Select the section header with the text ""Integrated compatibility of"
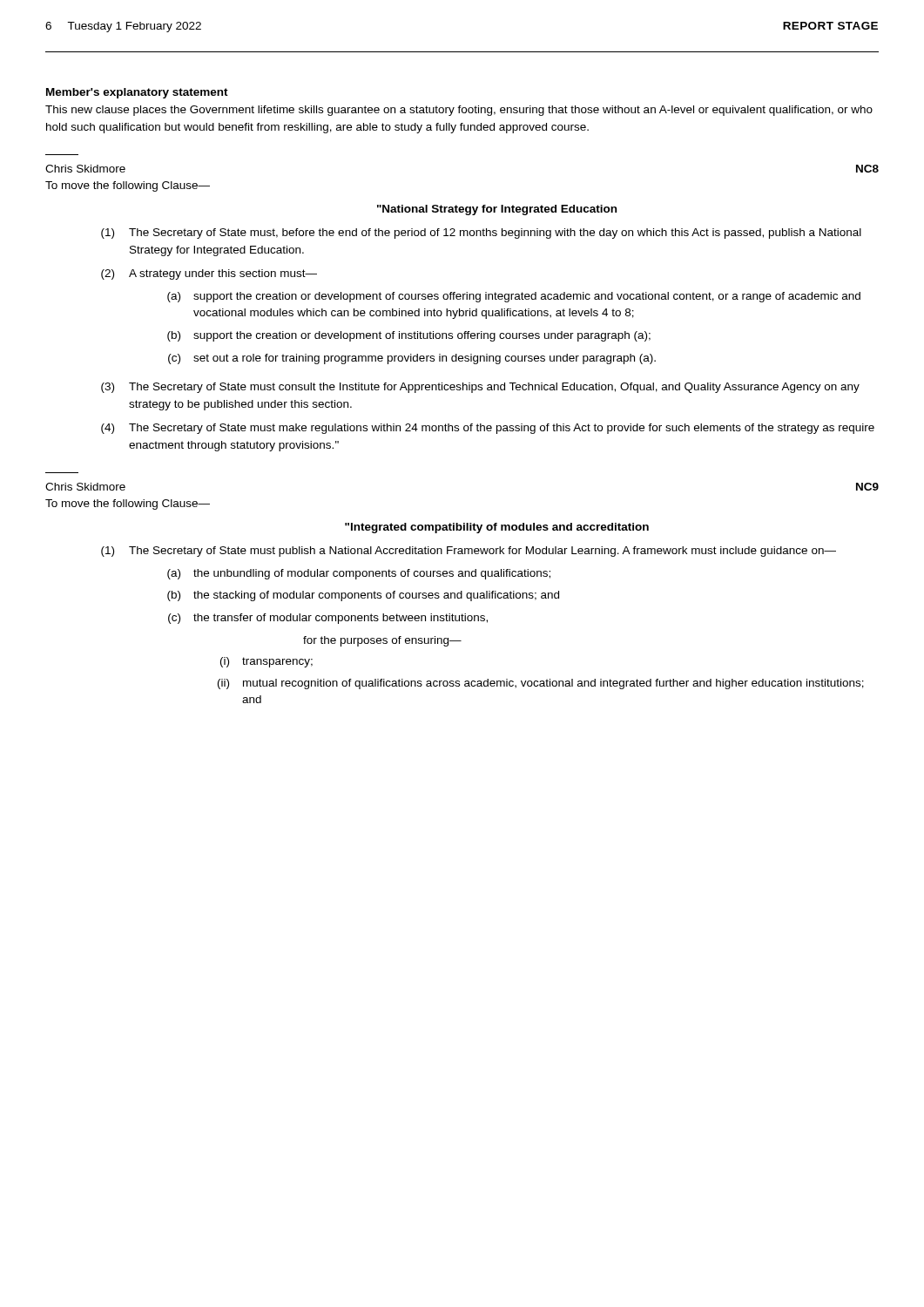 (497, 527)
